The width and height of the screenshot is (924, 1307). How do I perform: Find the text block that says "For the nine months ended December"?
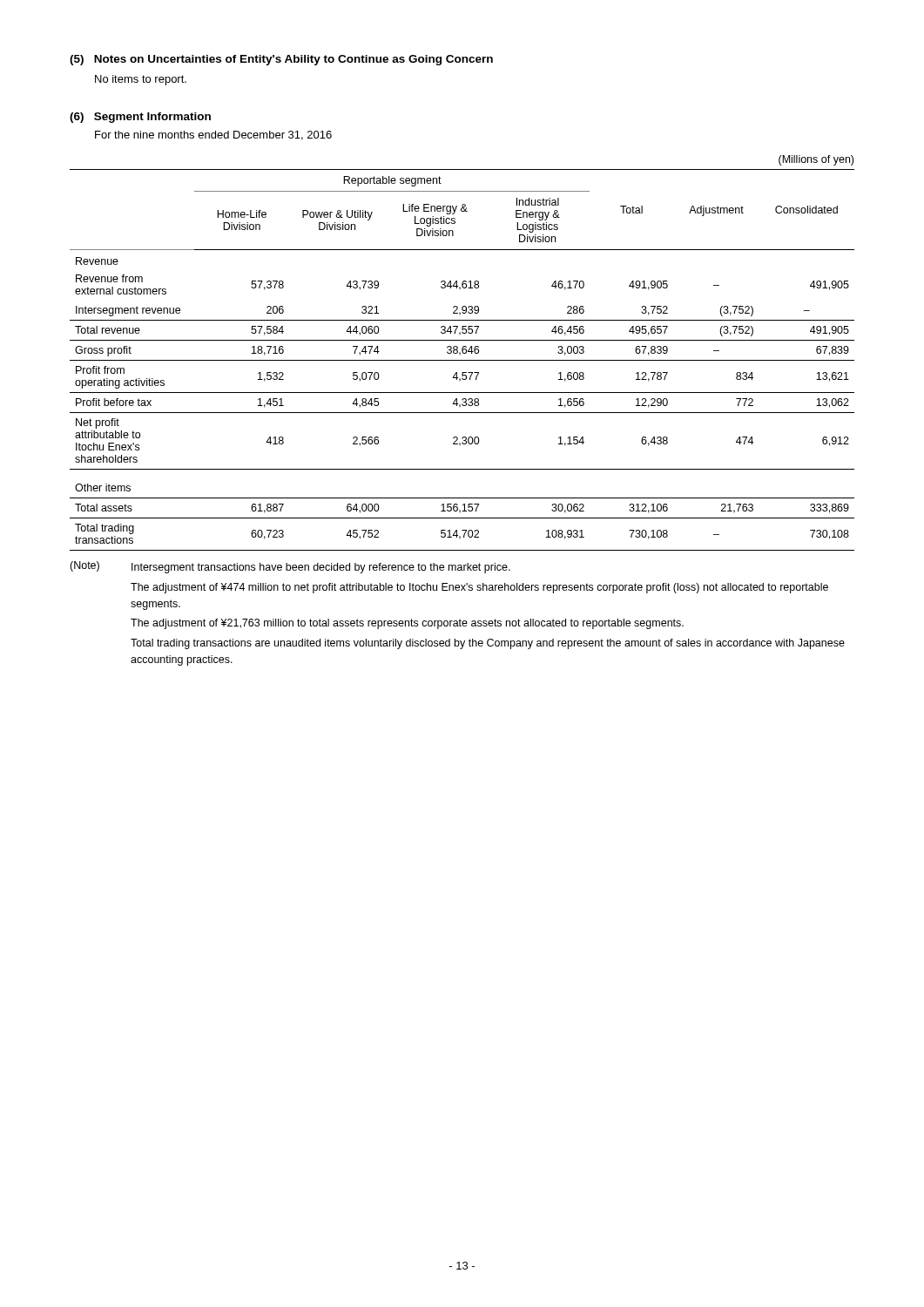(x=213, y=135)
